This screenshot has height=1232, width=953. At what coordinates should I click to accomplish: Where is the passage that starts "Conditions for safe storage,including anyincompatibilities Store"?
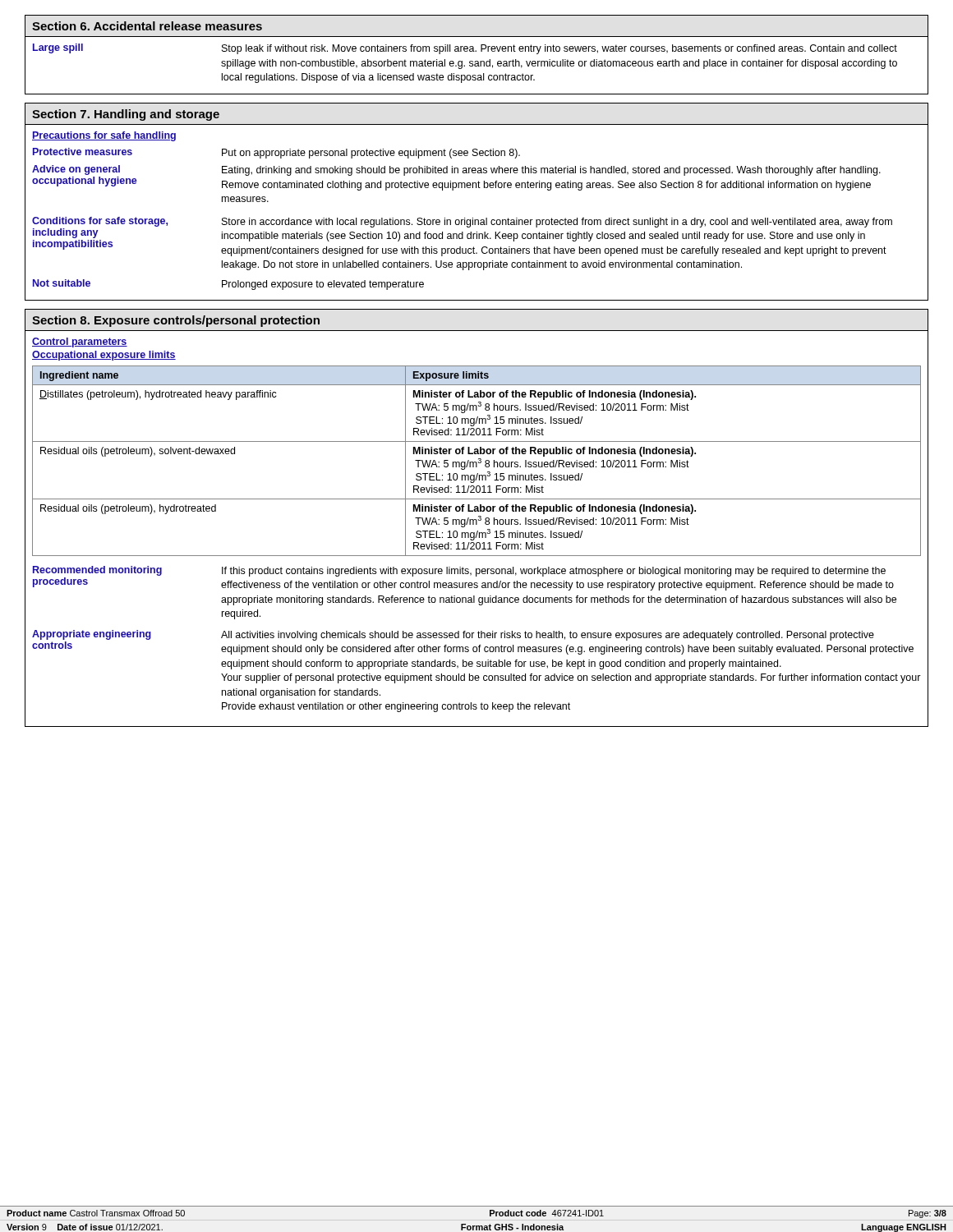[x=476, y=244]
